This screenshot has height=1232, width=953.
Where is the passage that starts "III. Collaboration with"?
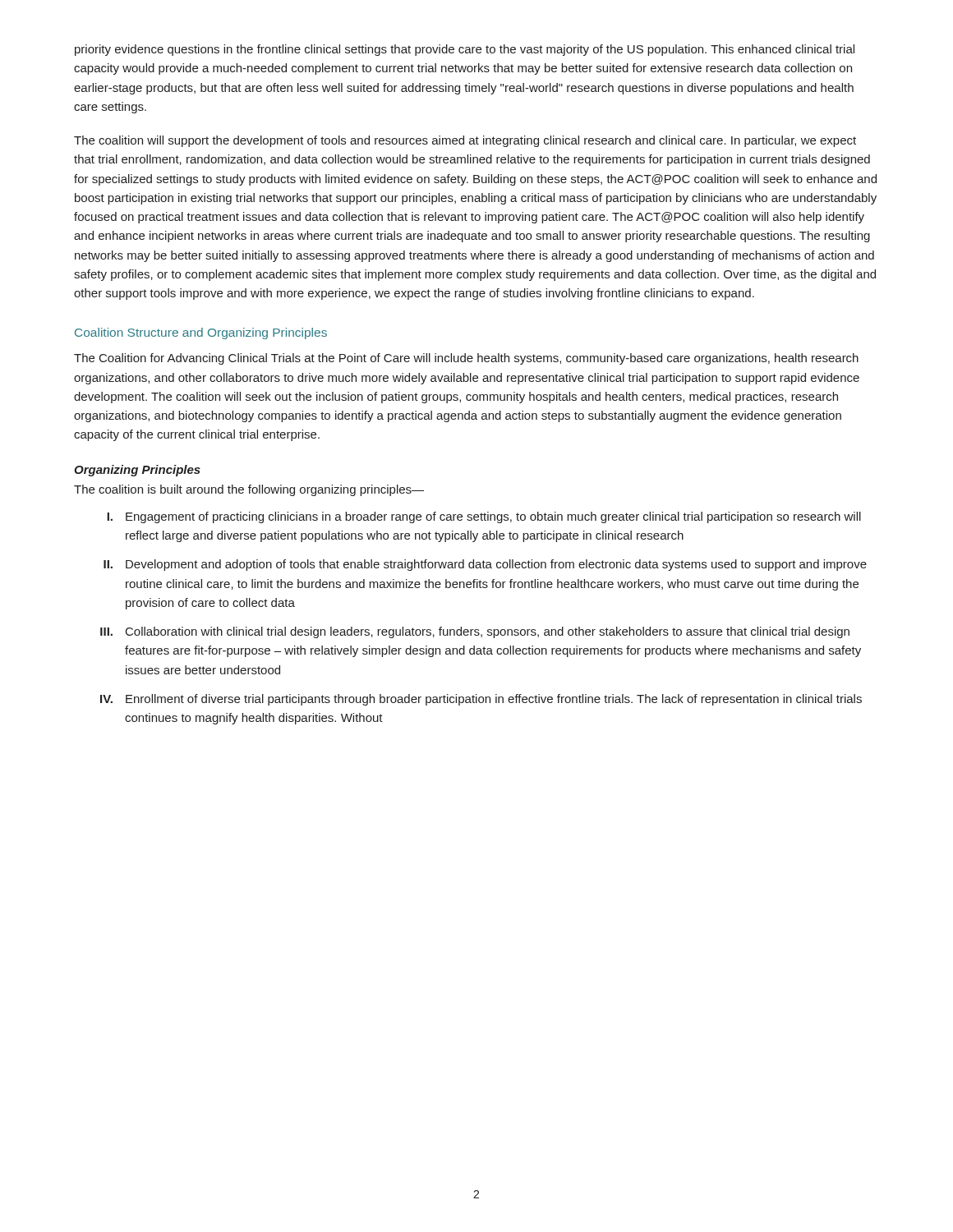476,650
